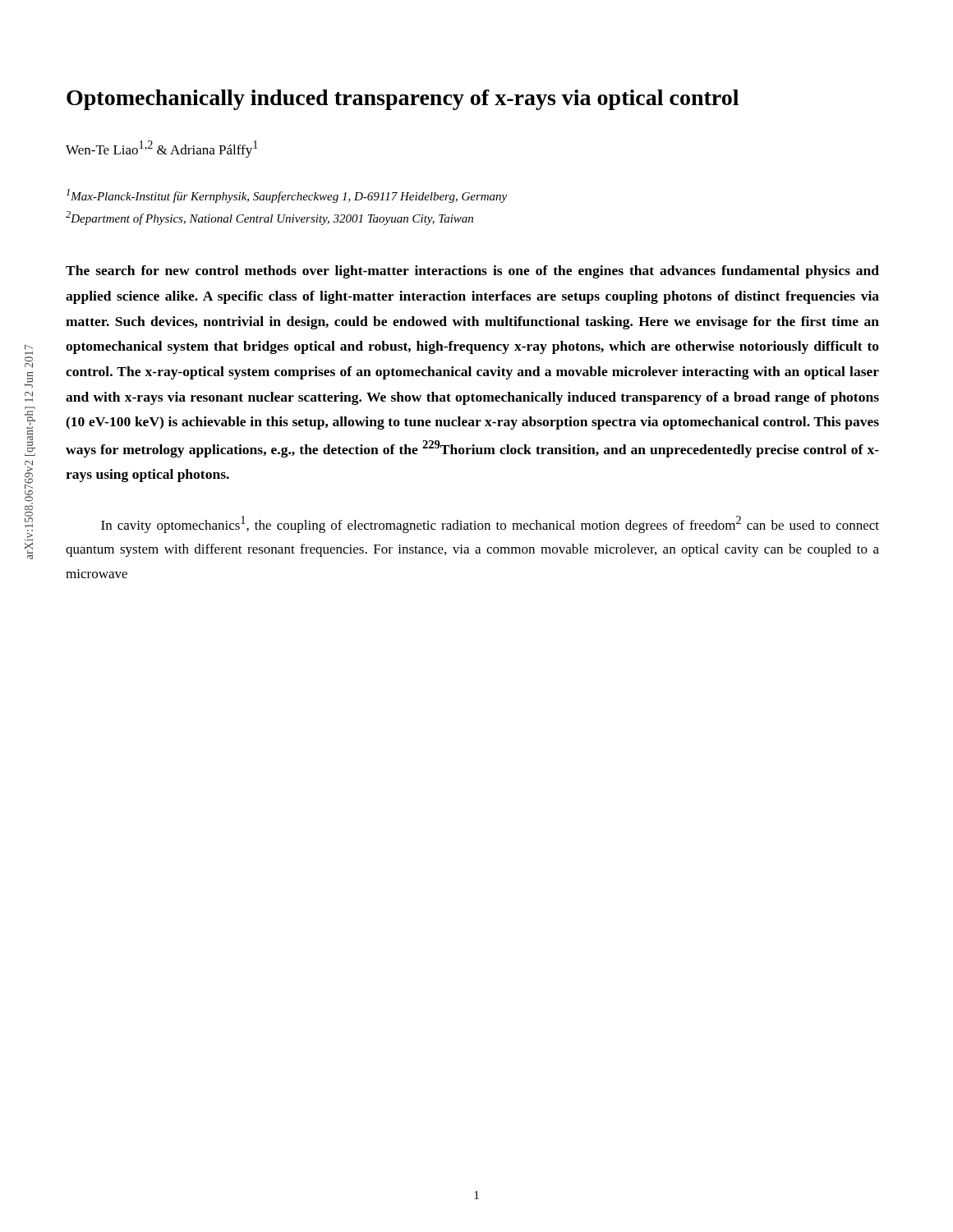Find the text block containing "In cavity optomechanics1, the coupling of electromagnetic radiation"

tap(472, 548)
